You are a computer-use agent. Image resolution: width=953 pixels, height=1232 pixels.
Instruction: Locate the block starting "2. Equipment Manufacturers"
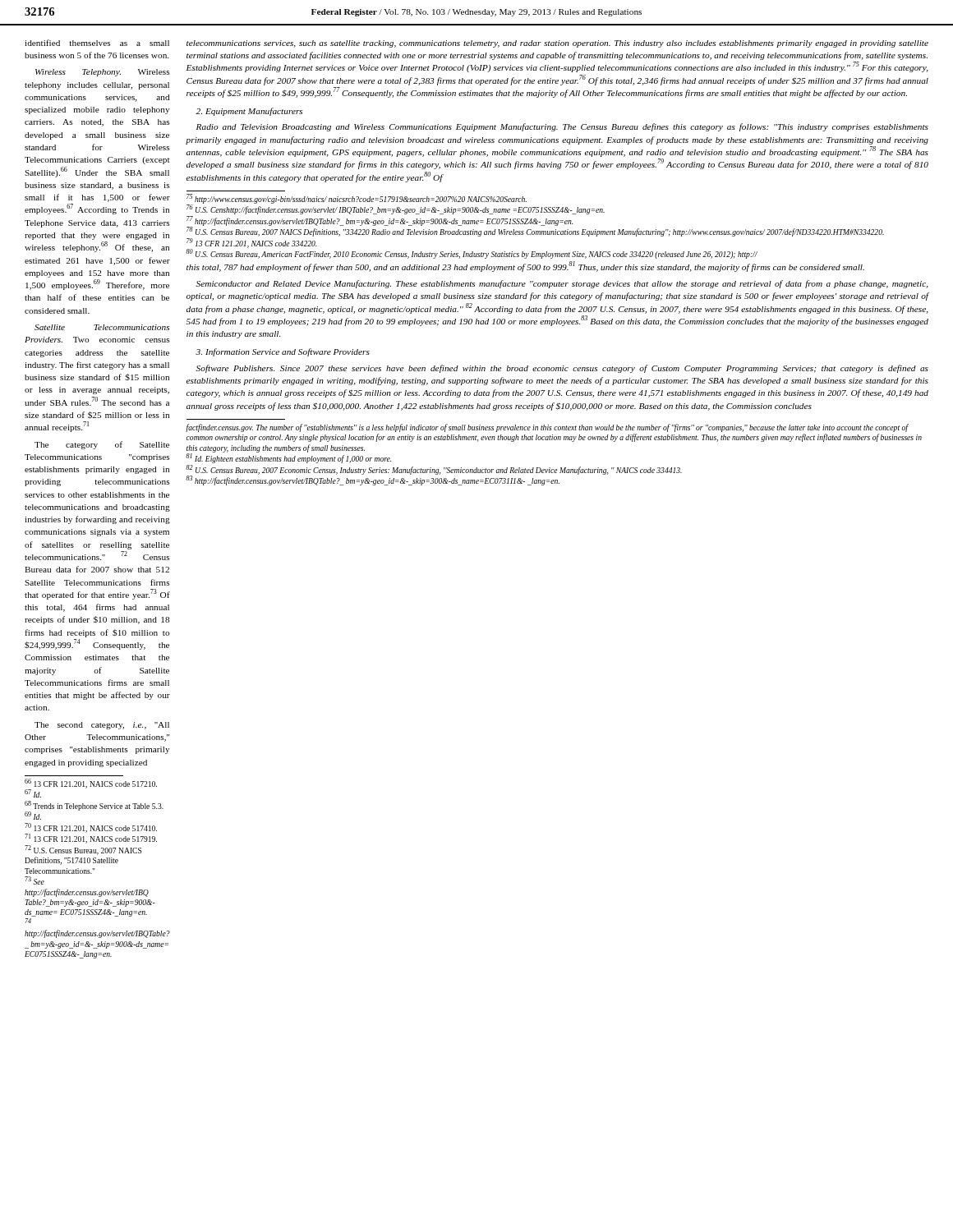coord(249,111)
